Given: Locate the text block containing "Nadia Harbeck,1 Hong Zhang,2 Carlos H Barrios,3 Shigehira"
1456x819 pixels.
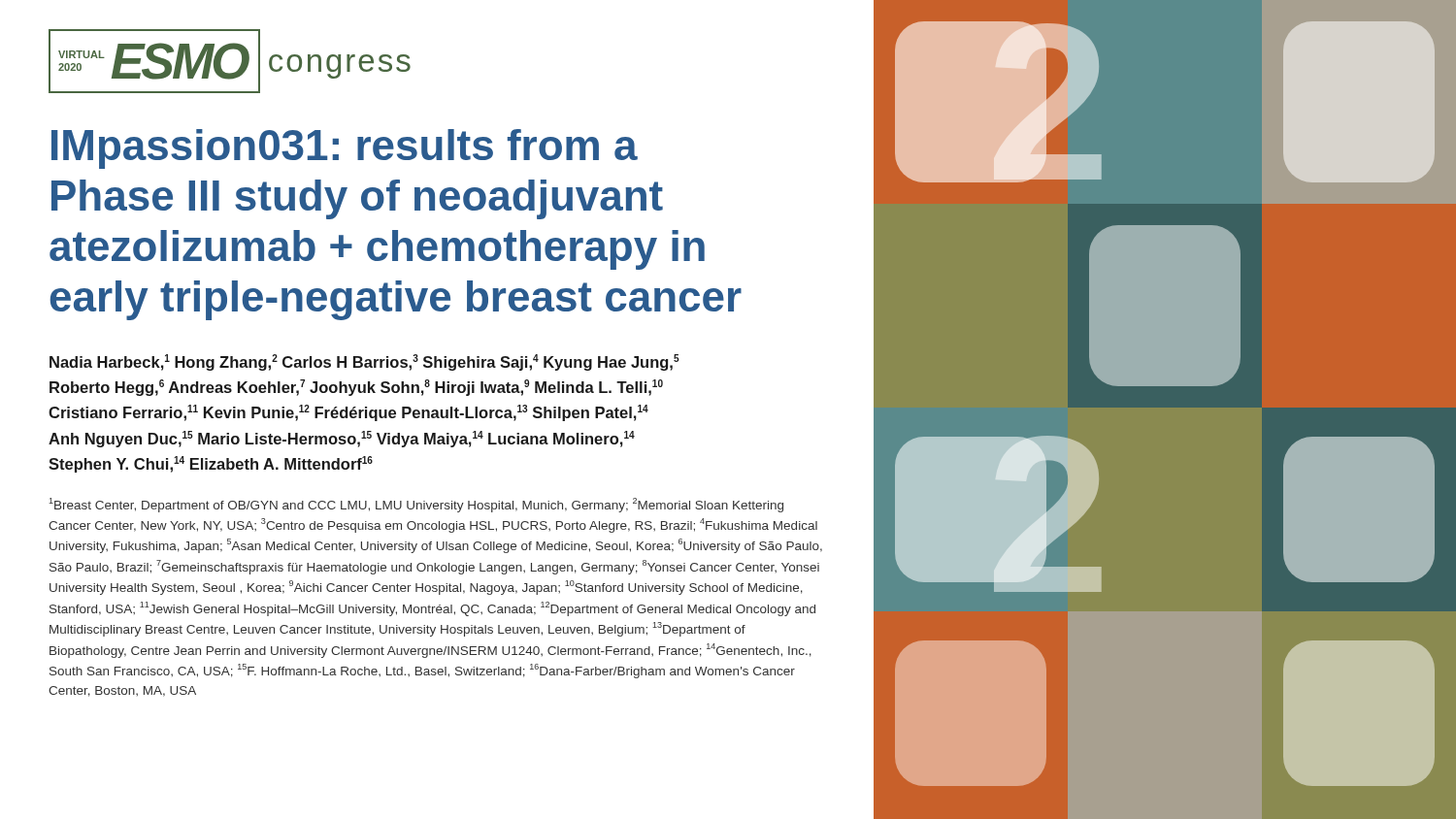Looking at the screenshot, I should 364,413.
